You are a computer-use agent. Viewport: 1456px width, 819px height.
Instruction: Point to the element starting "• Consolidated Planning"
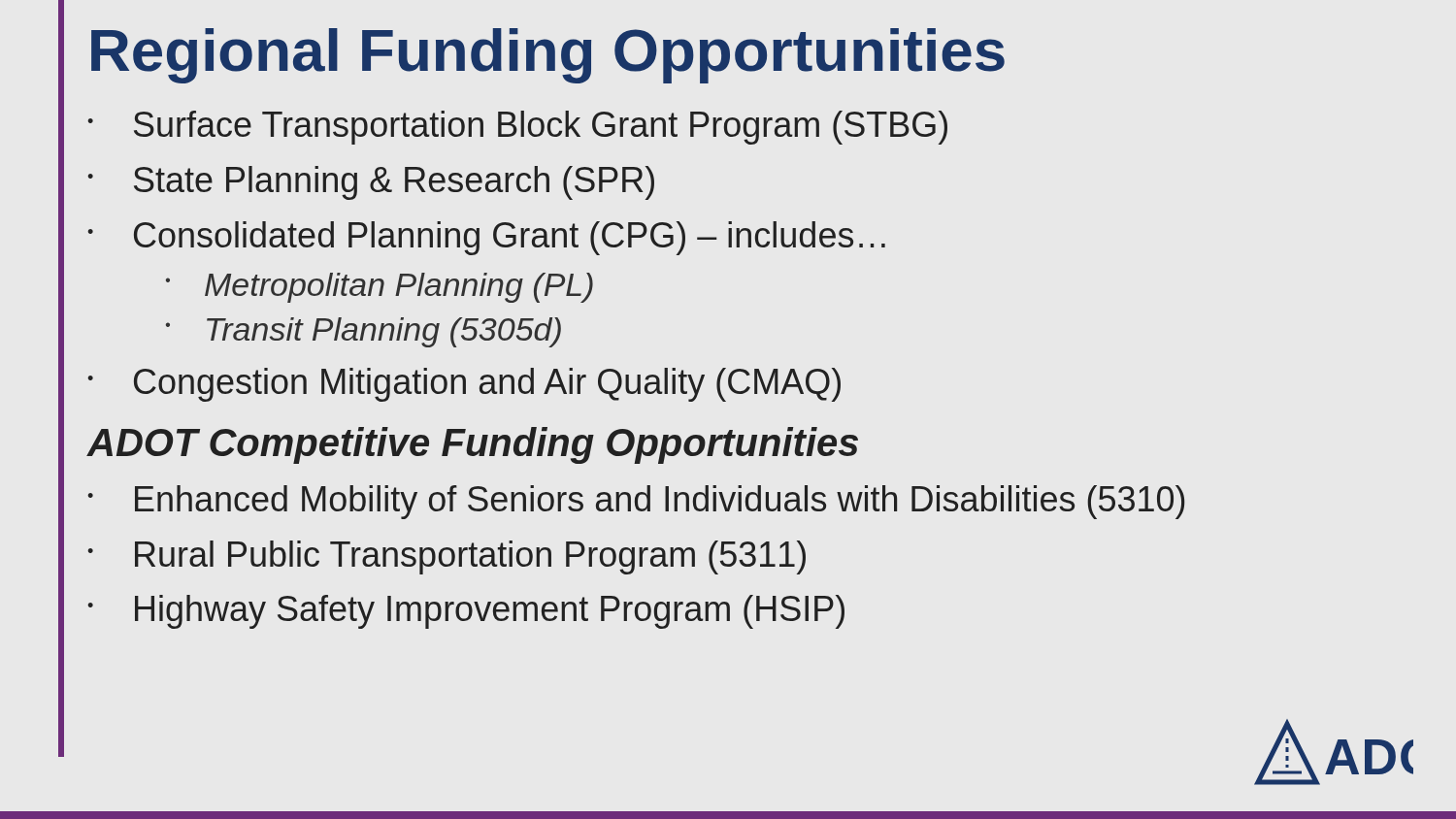point(488,236)
